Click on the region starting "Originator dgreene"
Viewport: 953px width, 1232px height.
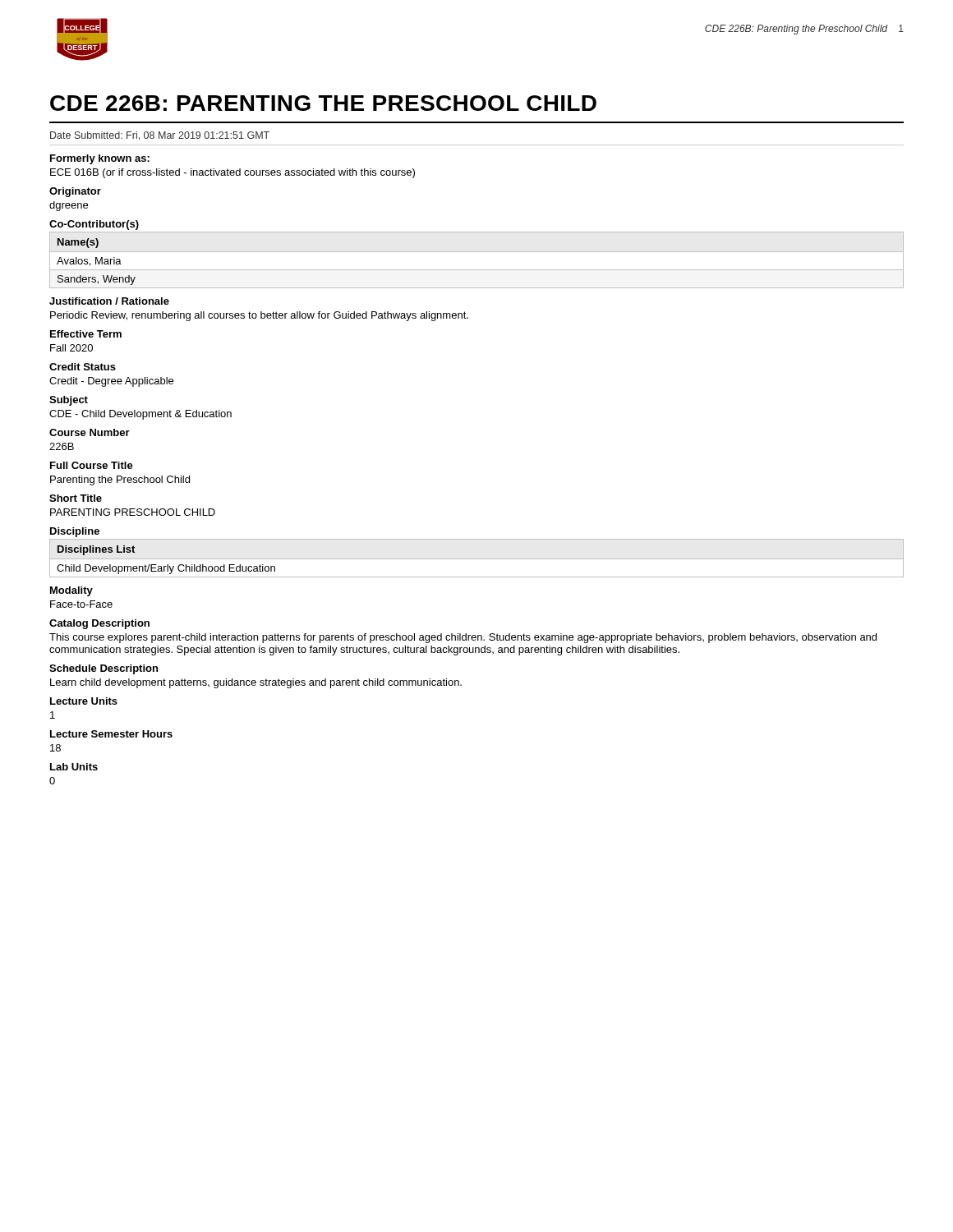(x=75, y=192)
